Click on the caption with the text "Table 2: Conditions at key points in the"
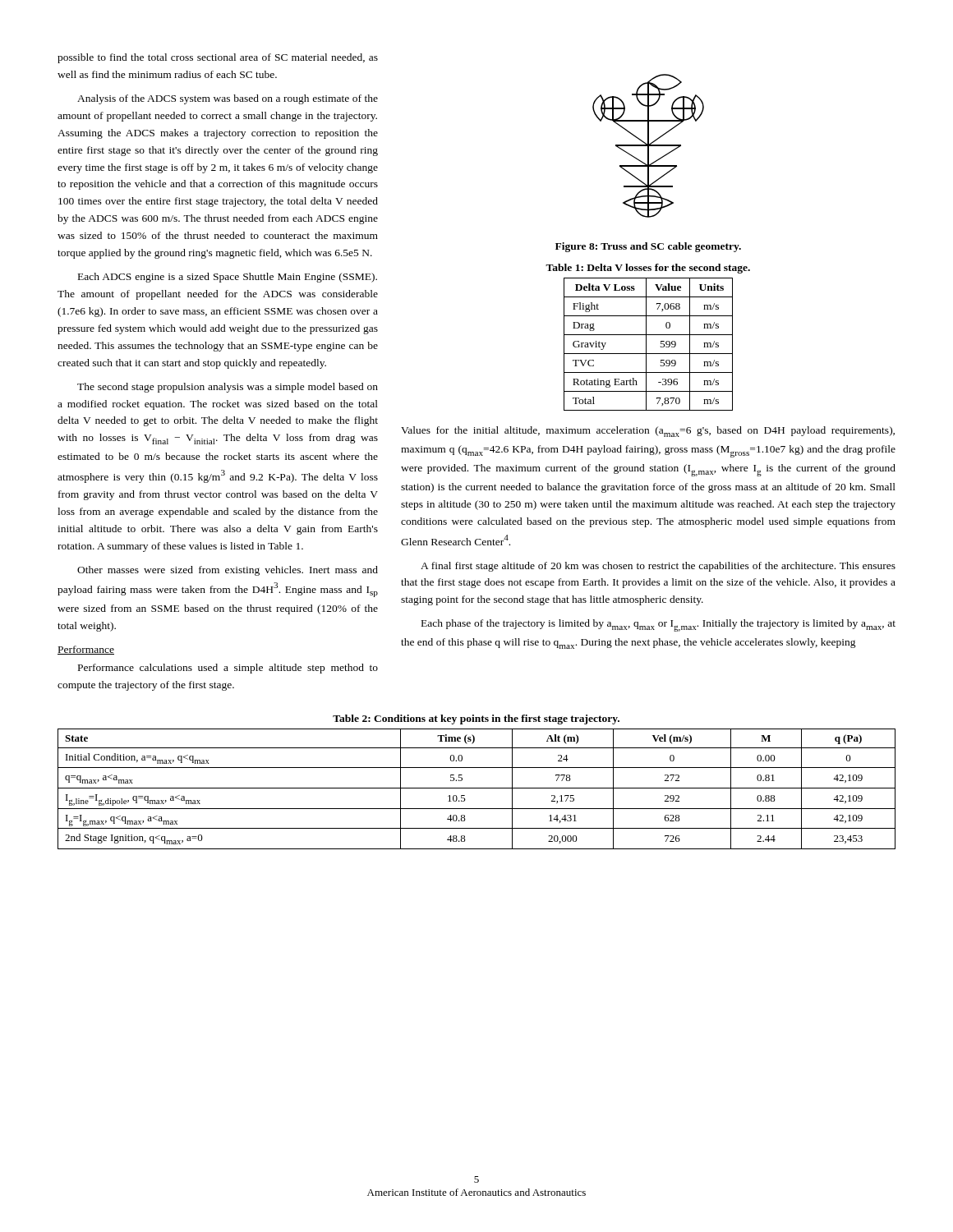The width and height of the screenshot is (953, 1232). coord(476,718)
